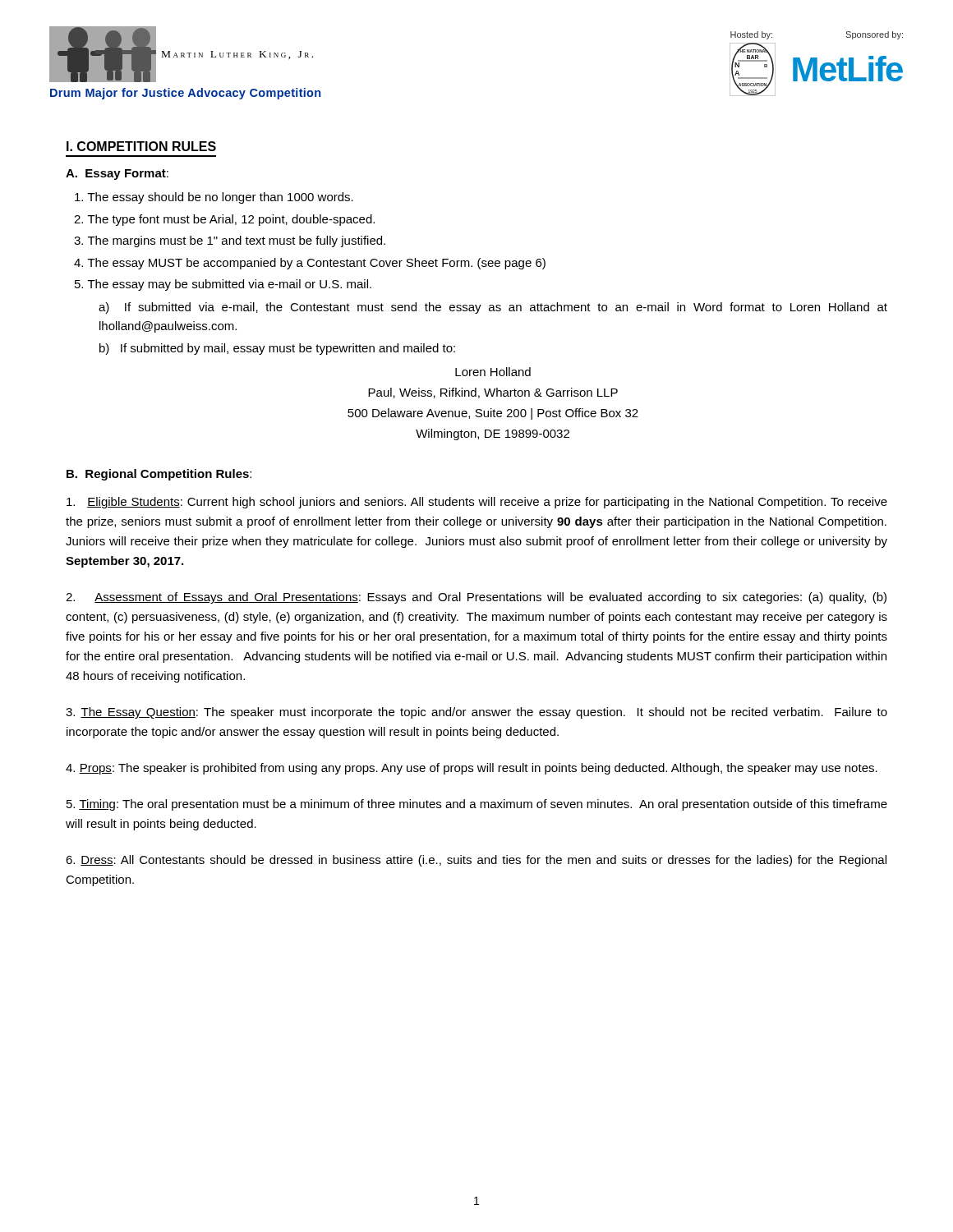
Task: Select the text block with the text "Props: The speaker is"
Action: [x=472, y=768]
